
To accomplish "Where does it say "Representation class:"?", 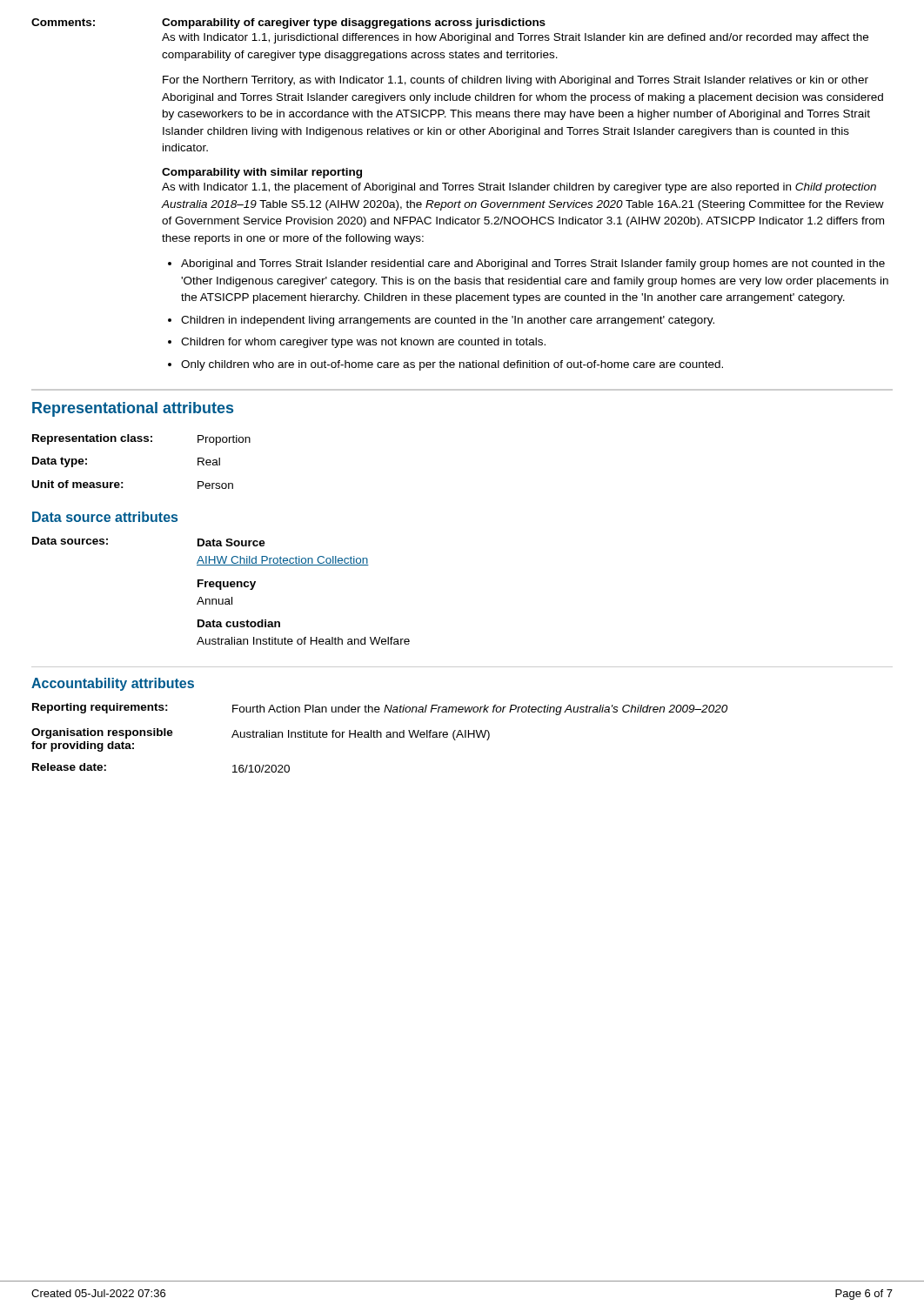I will click(92, 438).
